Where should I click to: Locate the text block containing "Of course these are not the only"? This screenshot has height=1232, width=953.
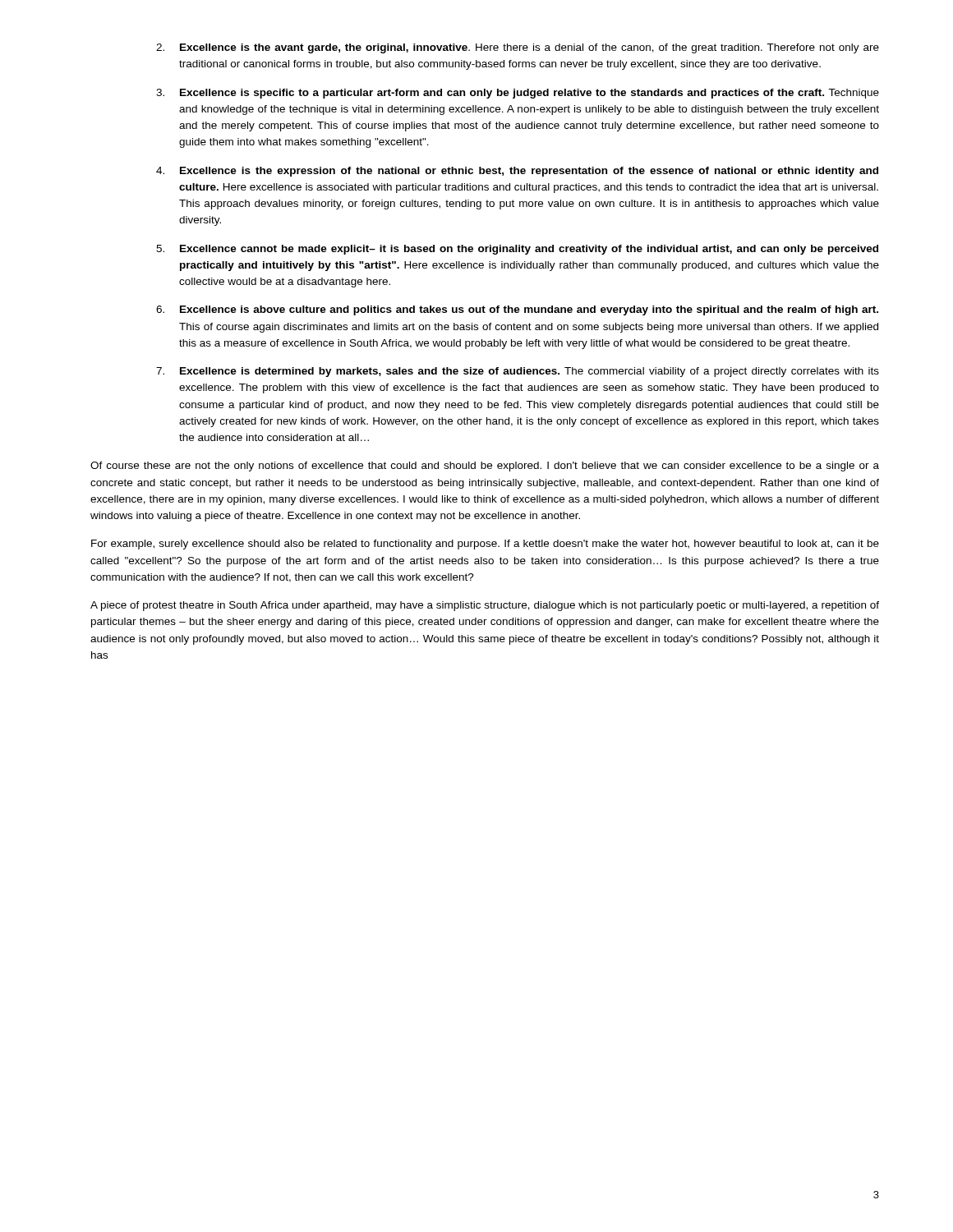coord(485,490)
